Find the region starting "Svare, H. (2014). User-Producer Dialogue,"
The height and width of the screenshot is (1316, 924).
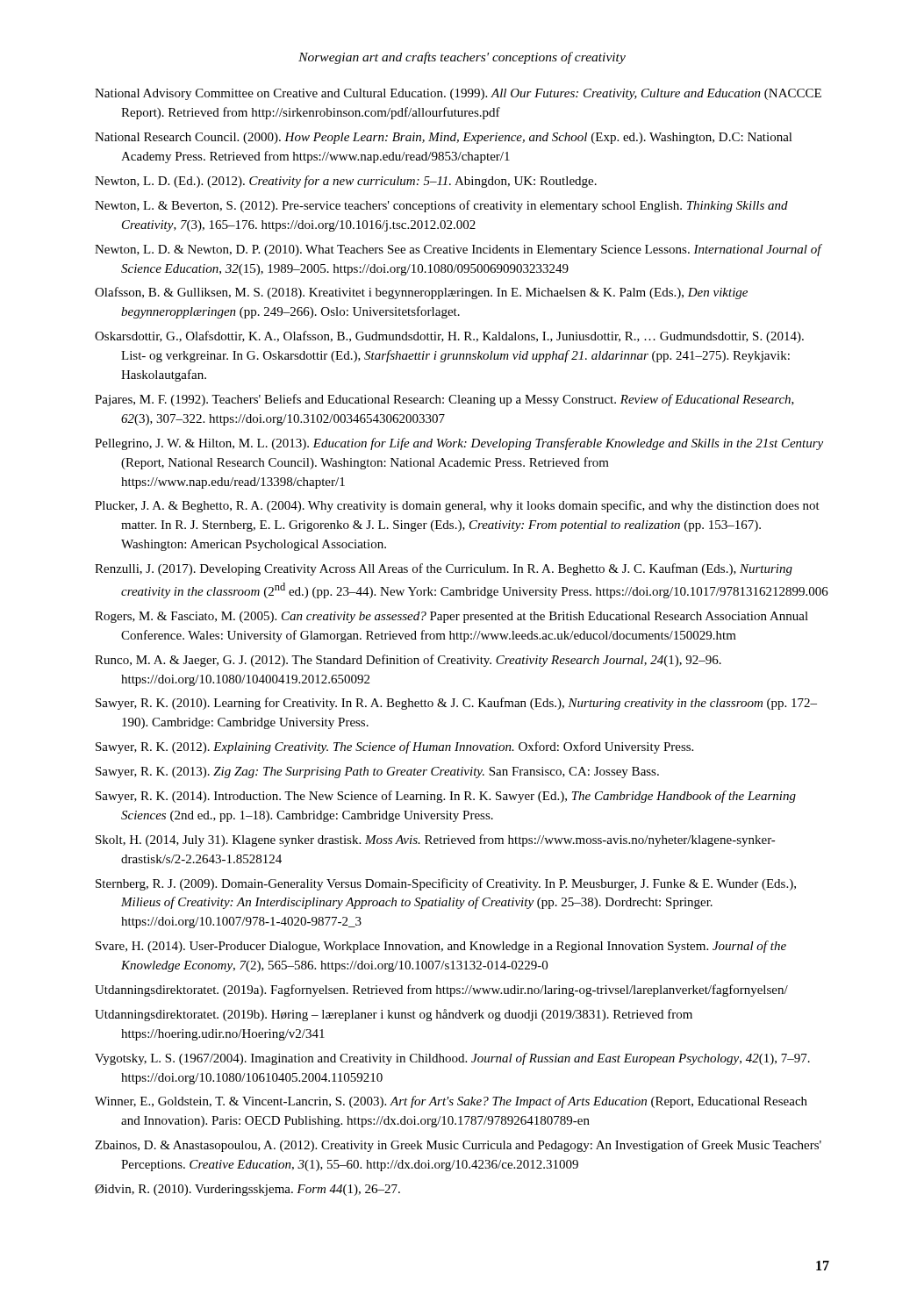click(441, 956)
